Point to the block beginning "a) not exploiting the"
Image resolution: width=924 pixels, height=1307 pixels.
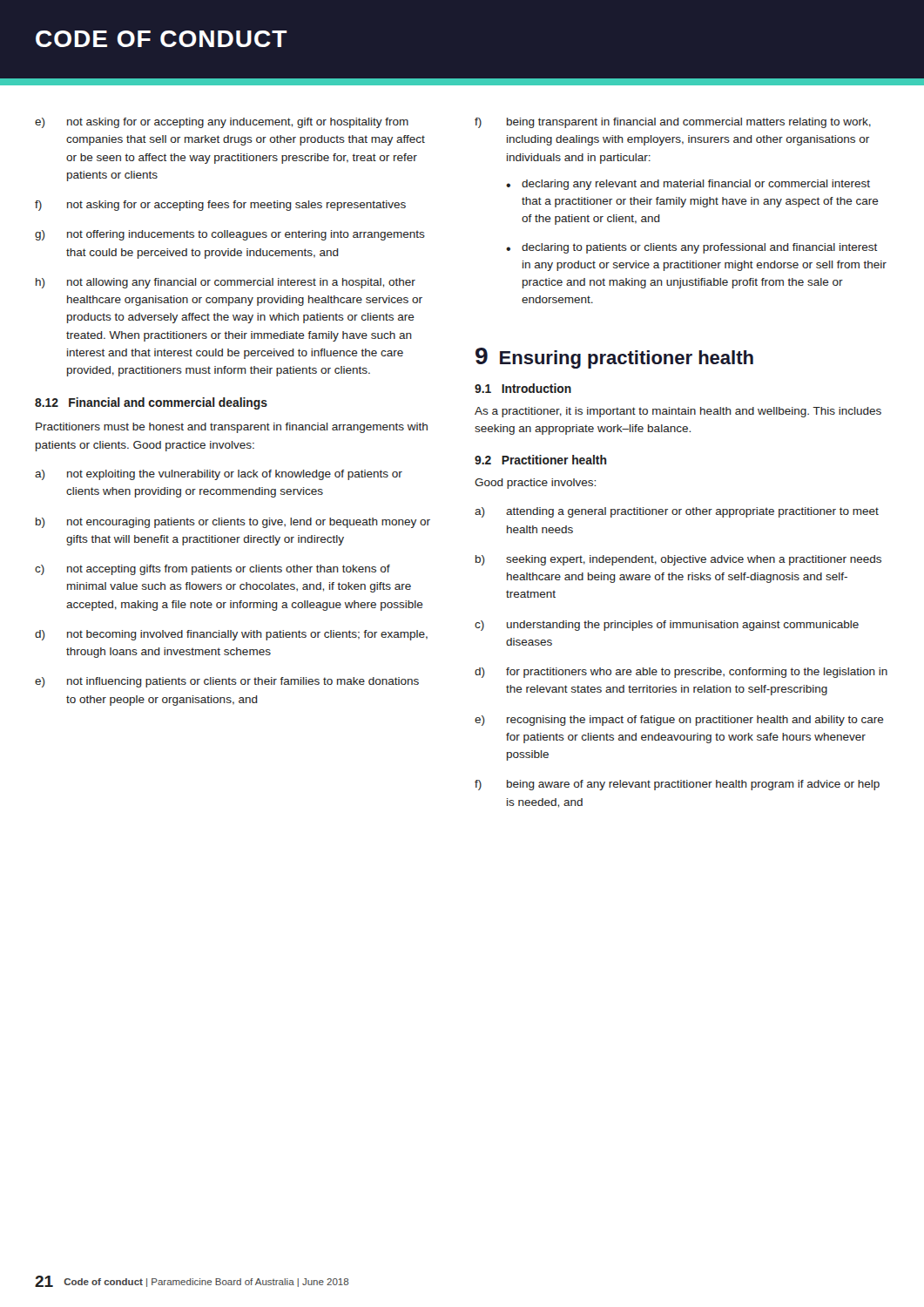[x=233, y=483]
